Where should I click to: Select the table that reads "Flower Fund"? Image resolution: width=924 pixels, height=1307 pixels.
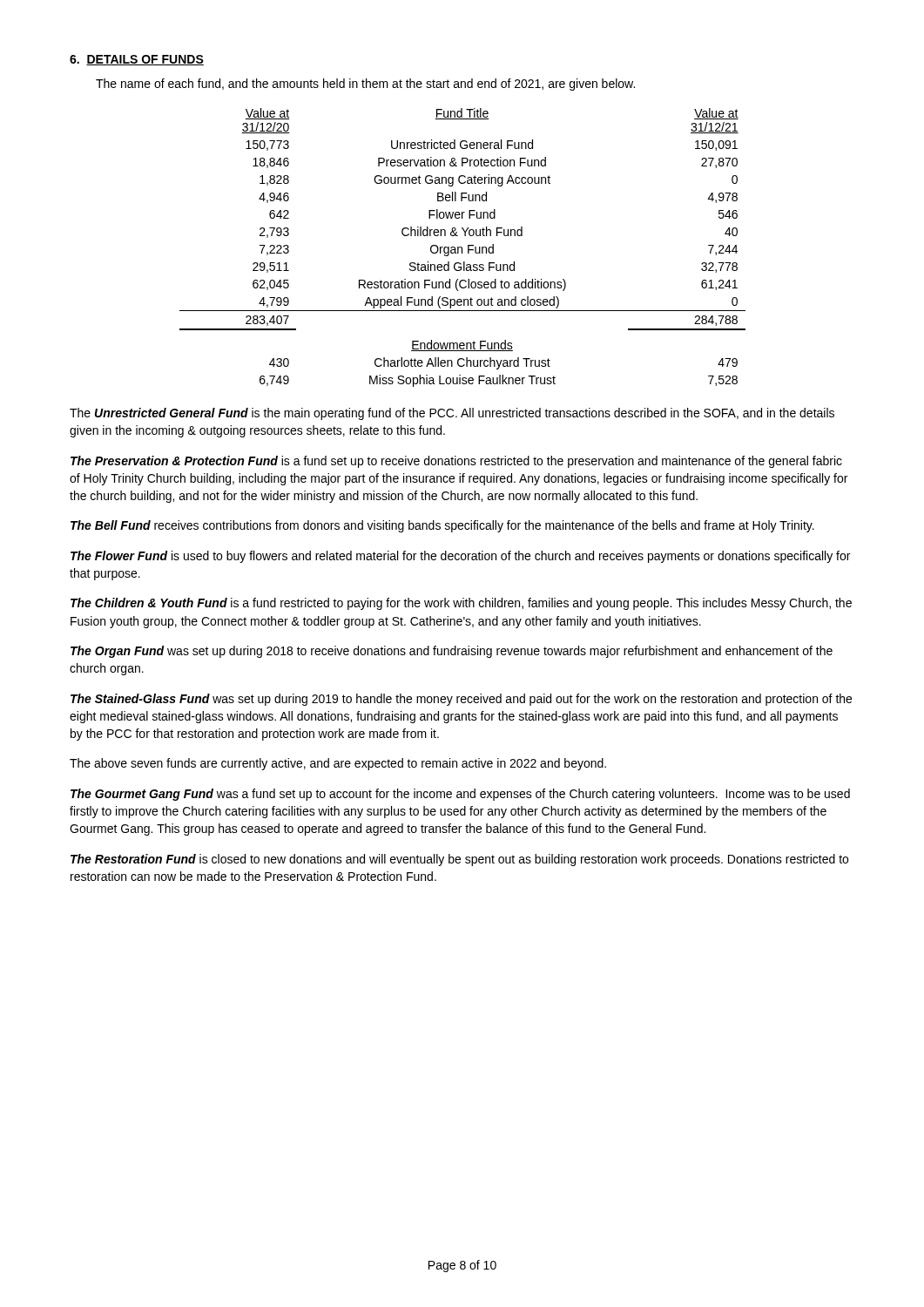coord(462,247)
